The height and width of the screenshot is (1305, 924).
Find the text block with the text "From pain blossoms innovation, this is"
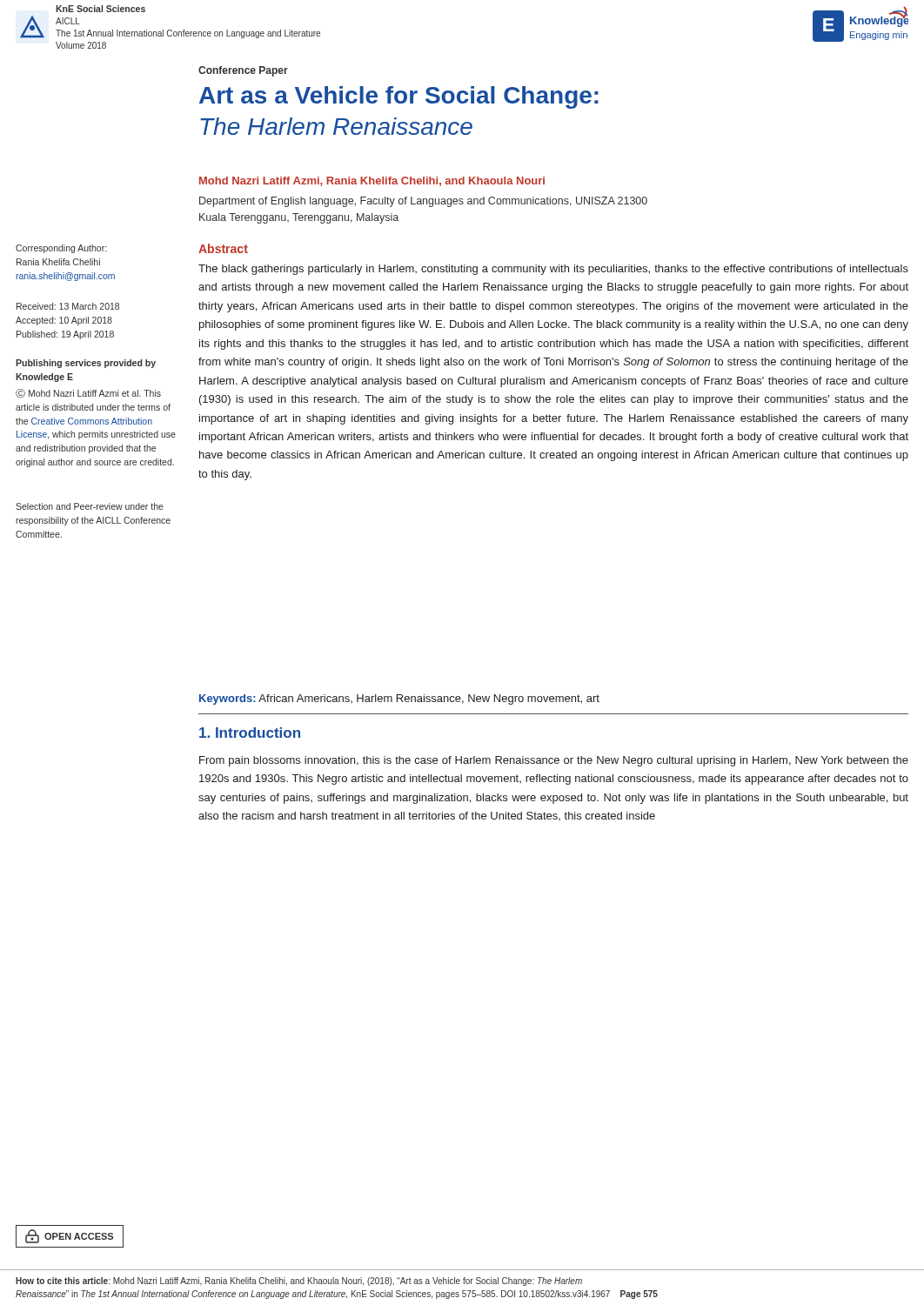[553, 788]
